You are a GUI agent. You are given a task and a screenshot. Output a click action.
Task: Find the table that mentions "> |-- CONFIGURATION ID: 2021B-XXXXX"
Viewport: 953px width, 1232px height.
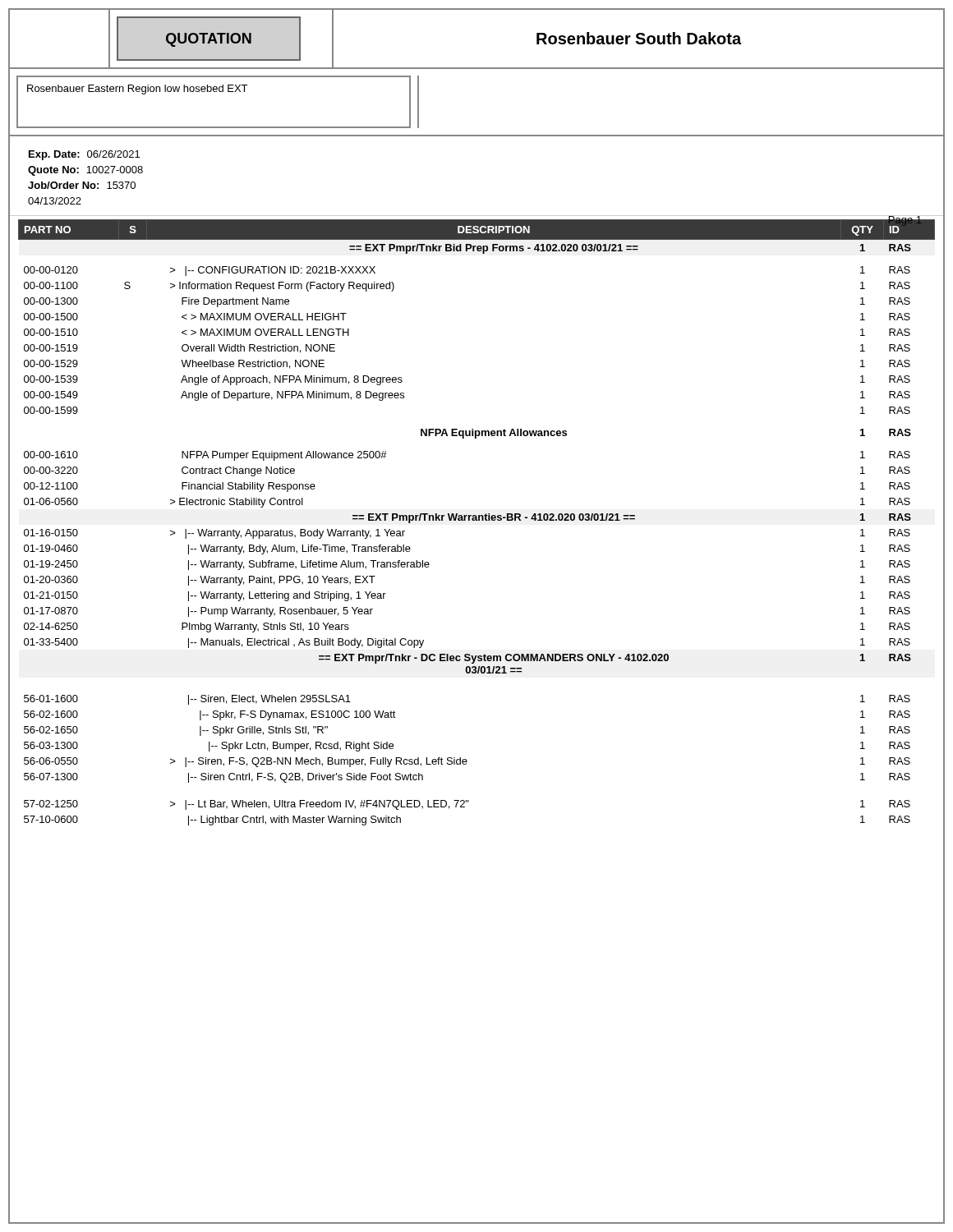coord(476,531)
